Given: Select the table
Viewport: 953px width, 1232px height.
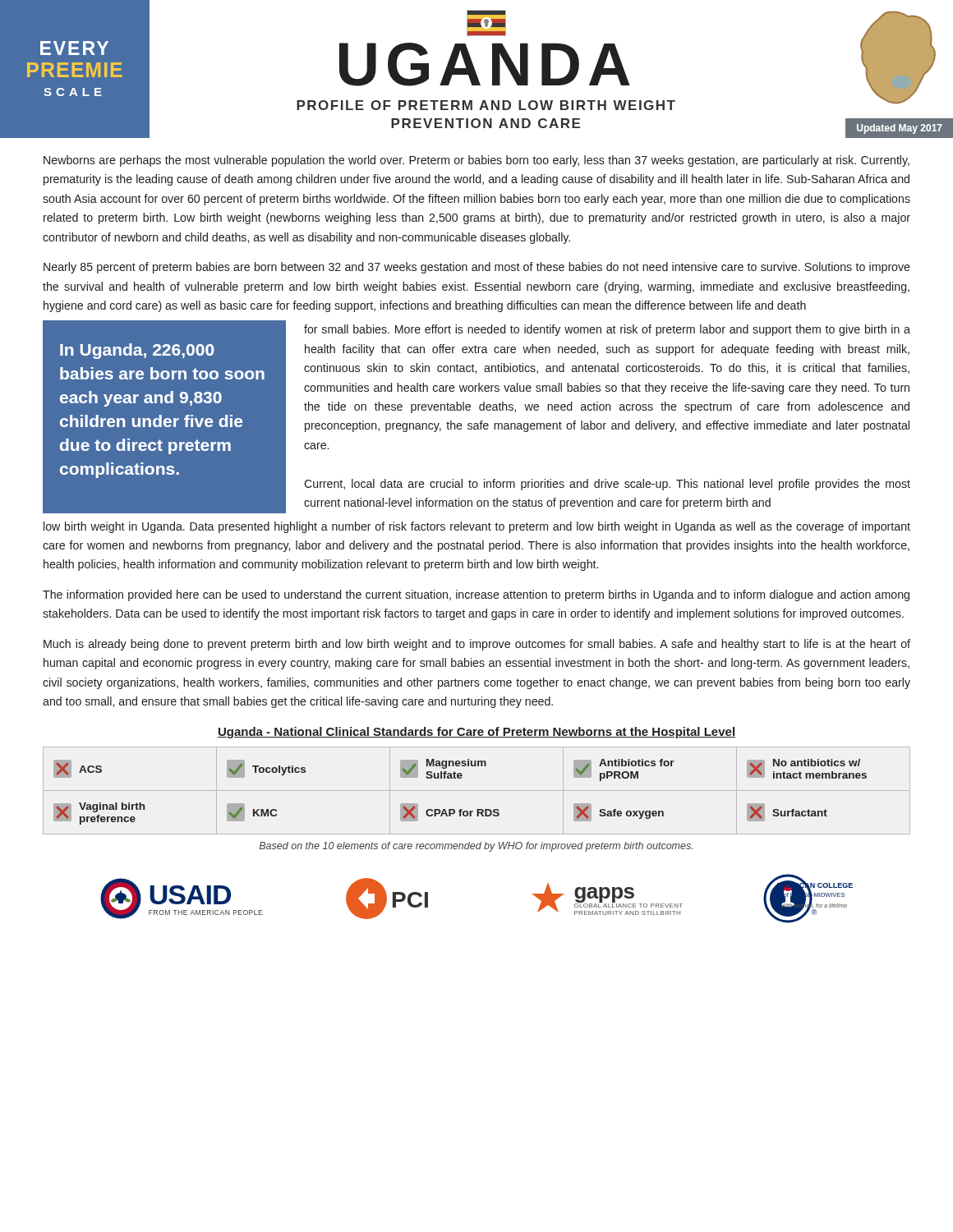Looking at the screenshot, I should click(x=476, y=791).
